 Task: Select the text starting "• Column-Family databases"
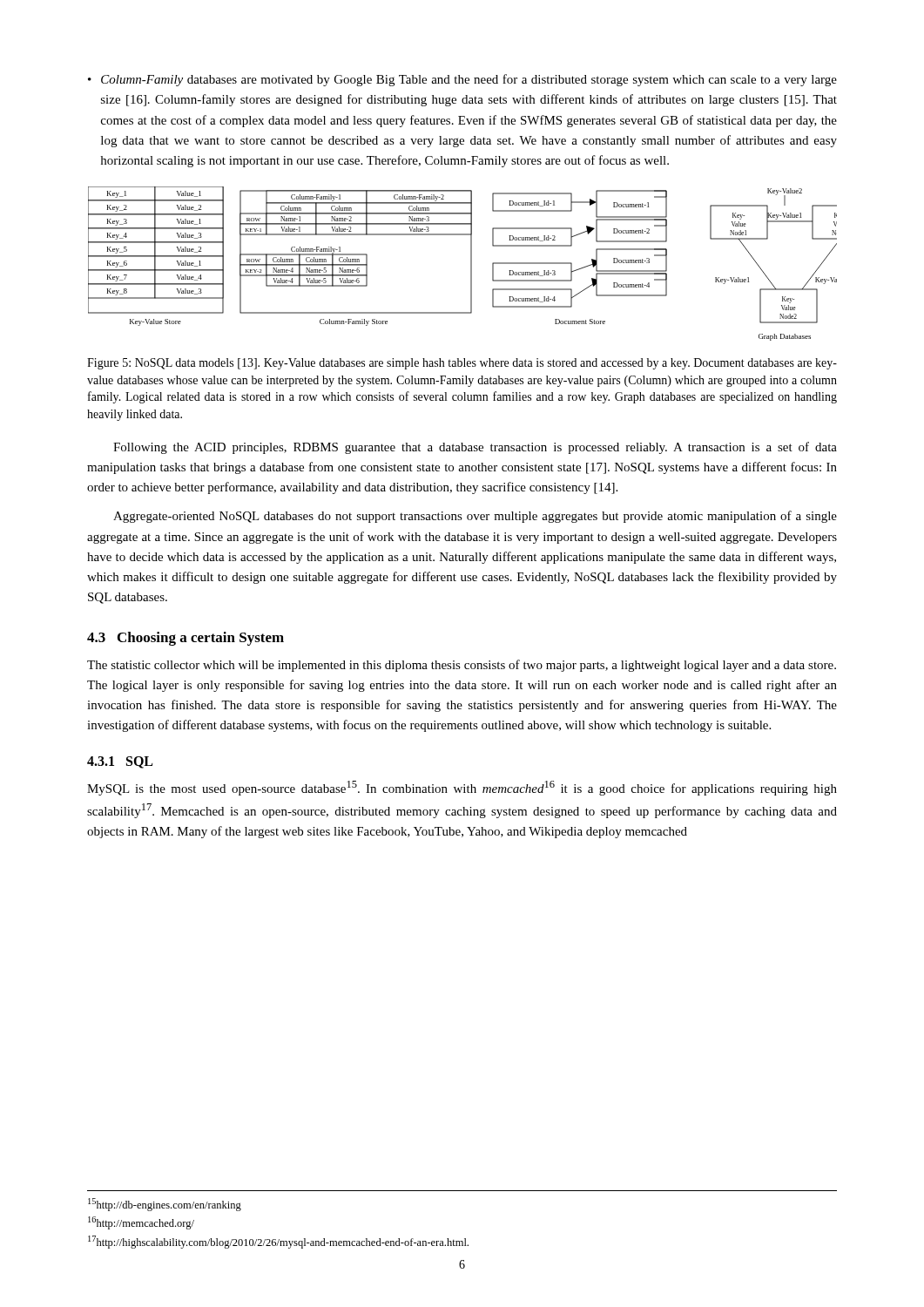pos(462,120)
